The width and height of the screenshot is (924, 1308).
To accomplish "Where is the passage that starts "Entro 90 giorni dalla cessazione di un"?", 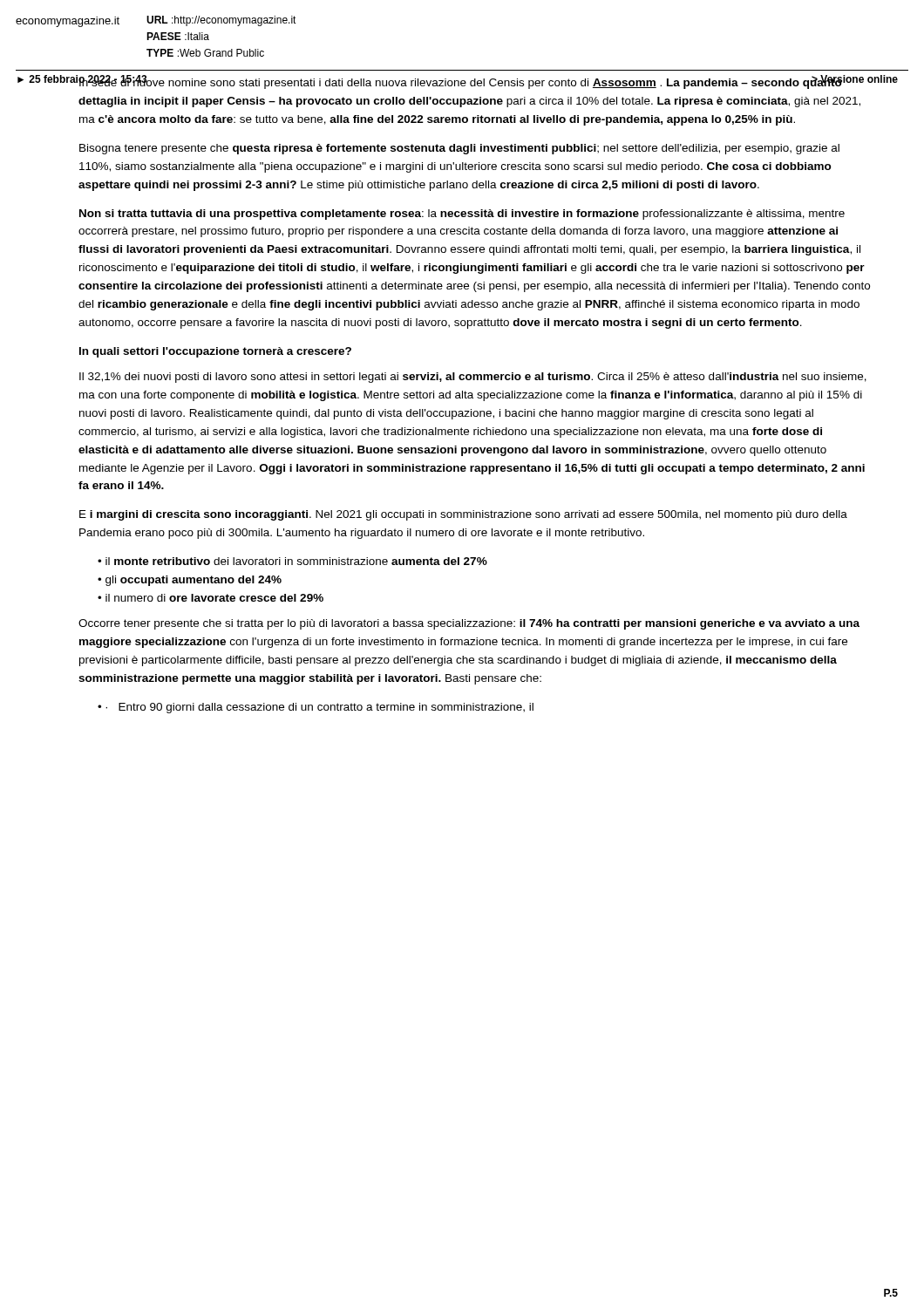I will (x=323, y=706).
